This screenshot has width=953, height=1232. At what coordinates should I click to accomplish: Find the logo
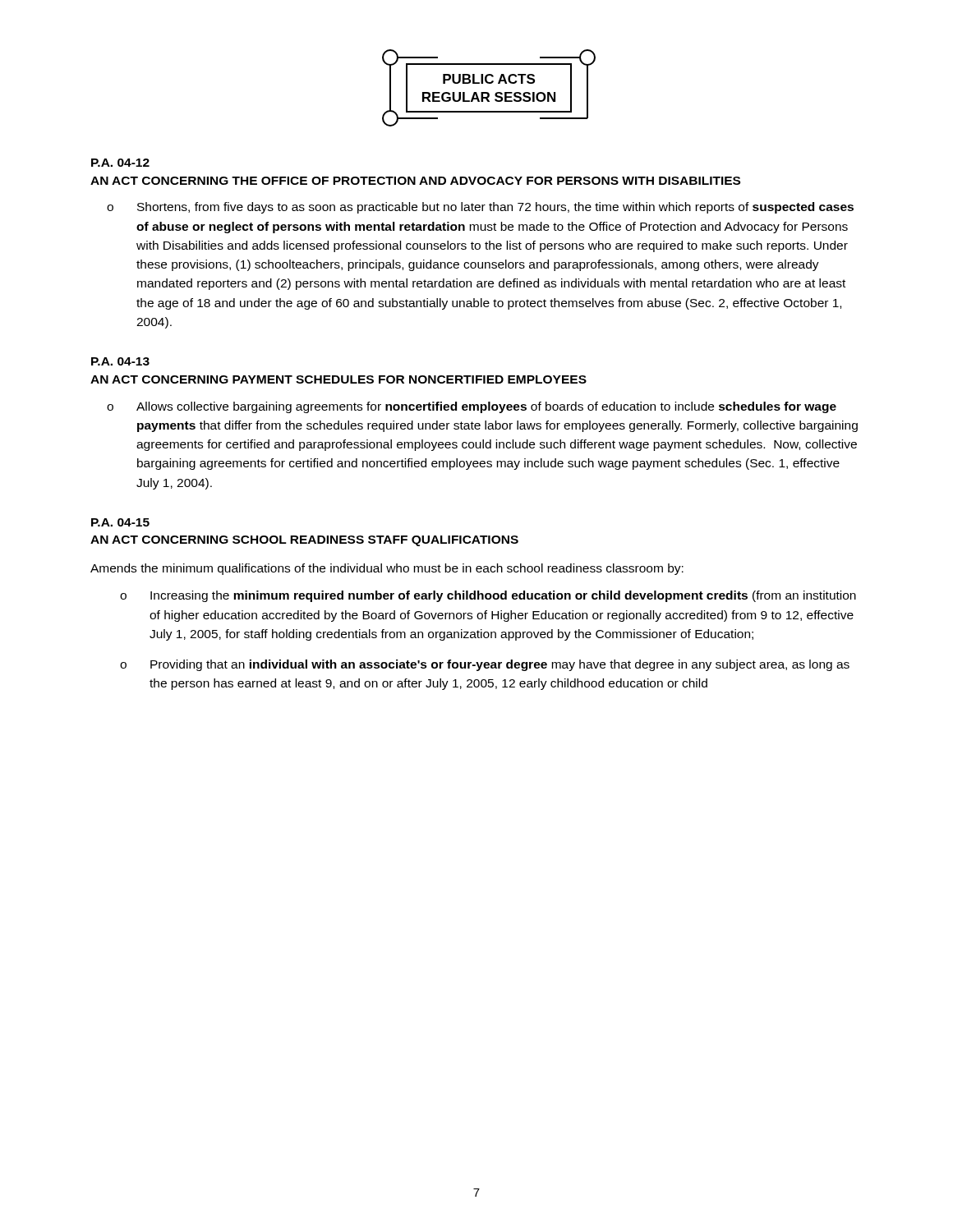[x=476, y=90]
